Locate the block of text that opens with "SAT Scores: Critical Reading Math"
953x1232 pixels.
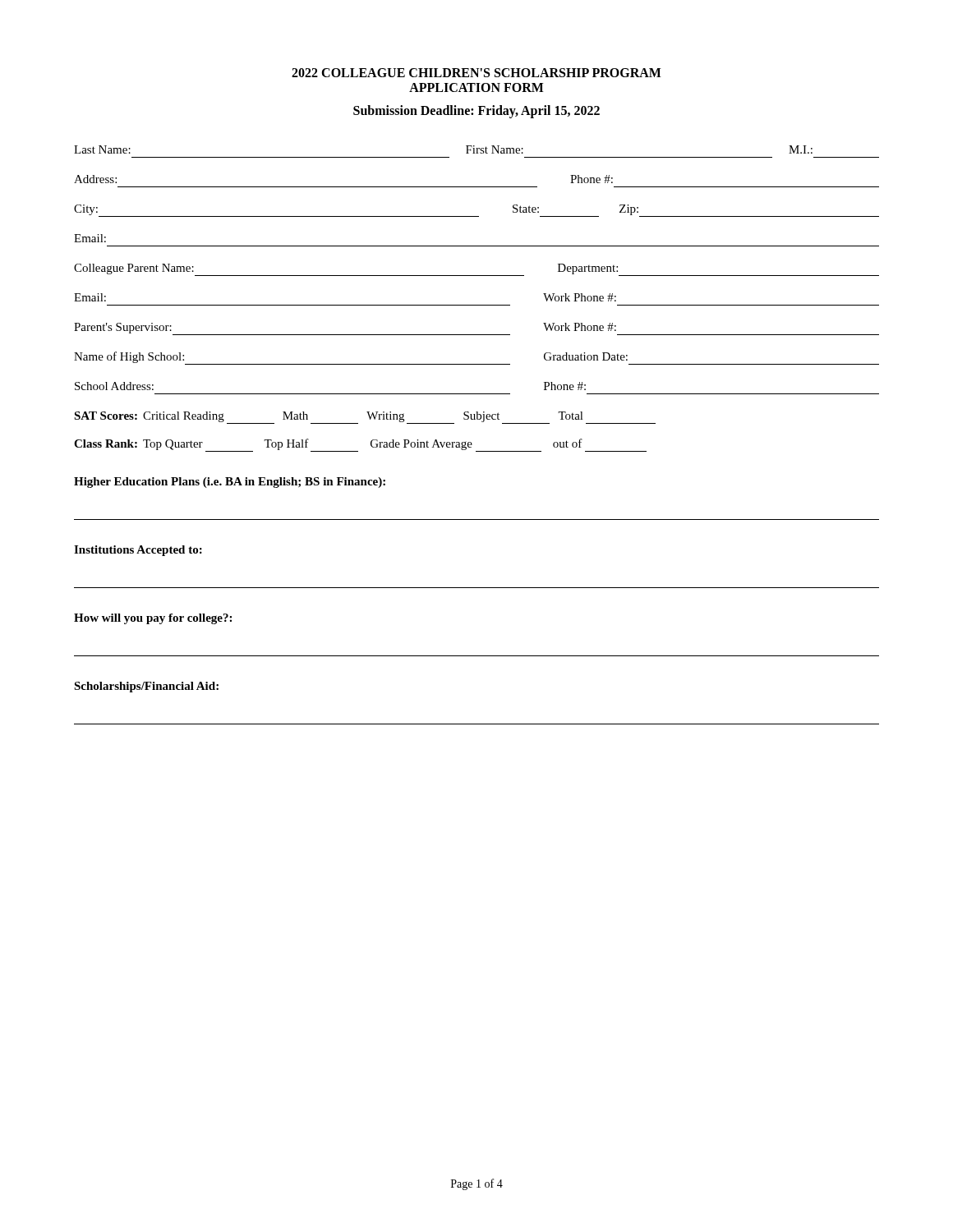tap(365, 416)
